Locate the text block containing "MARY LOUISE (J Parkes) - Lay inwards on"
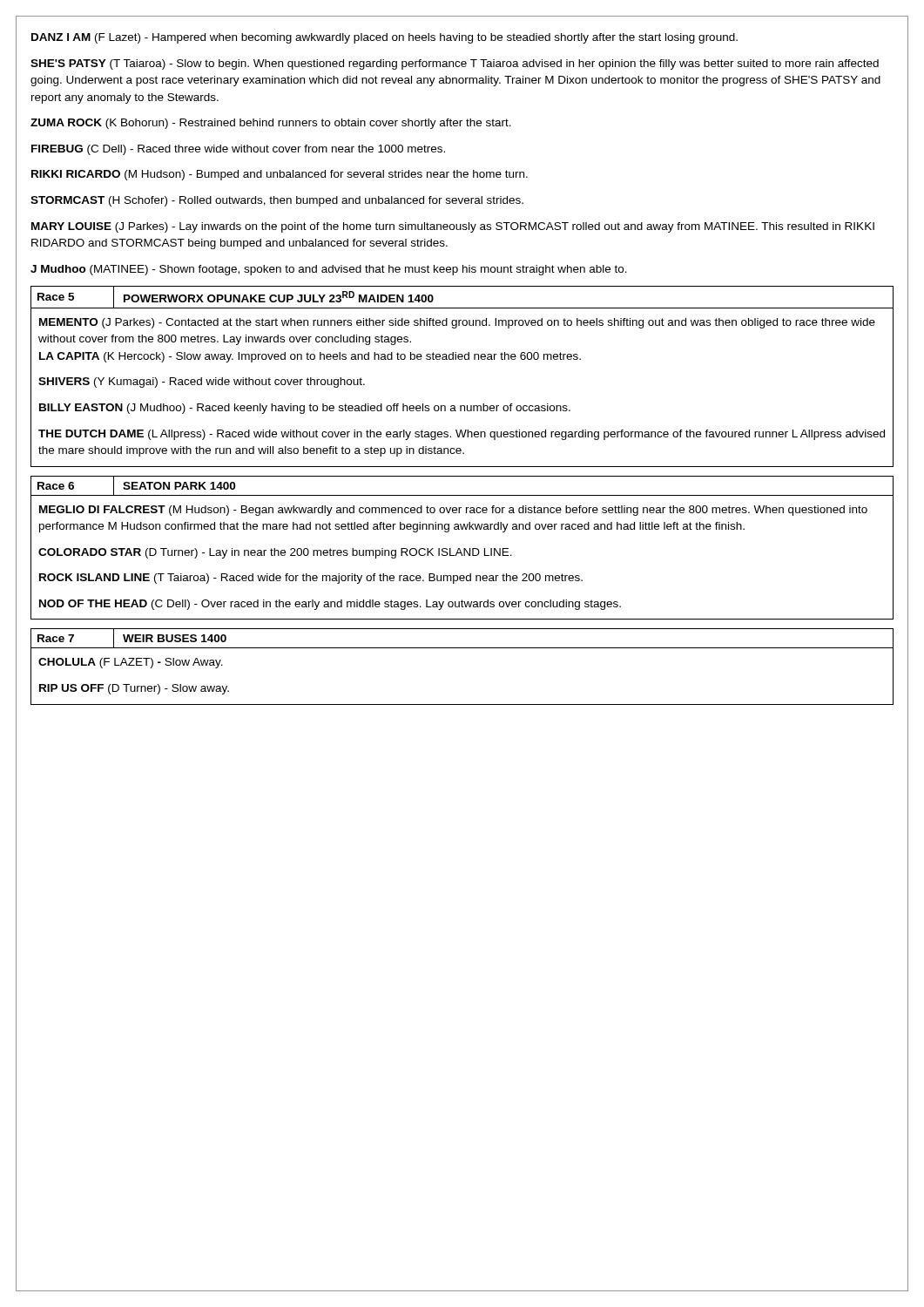 click(462, 234)
